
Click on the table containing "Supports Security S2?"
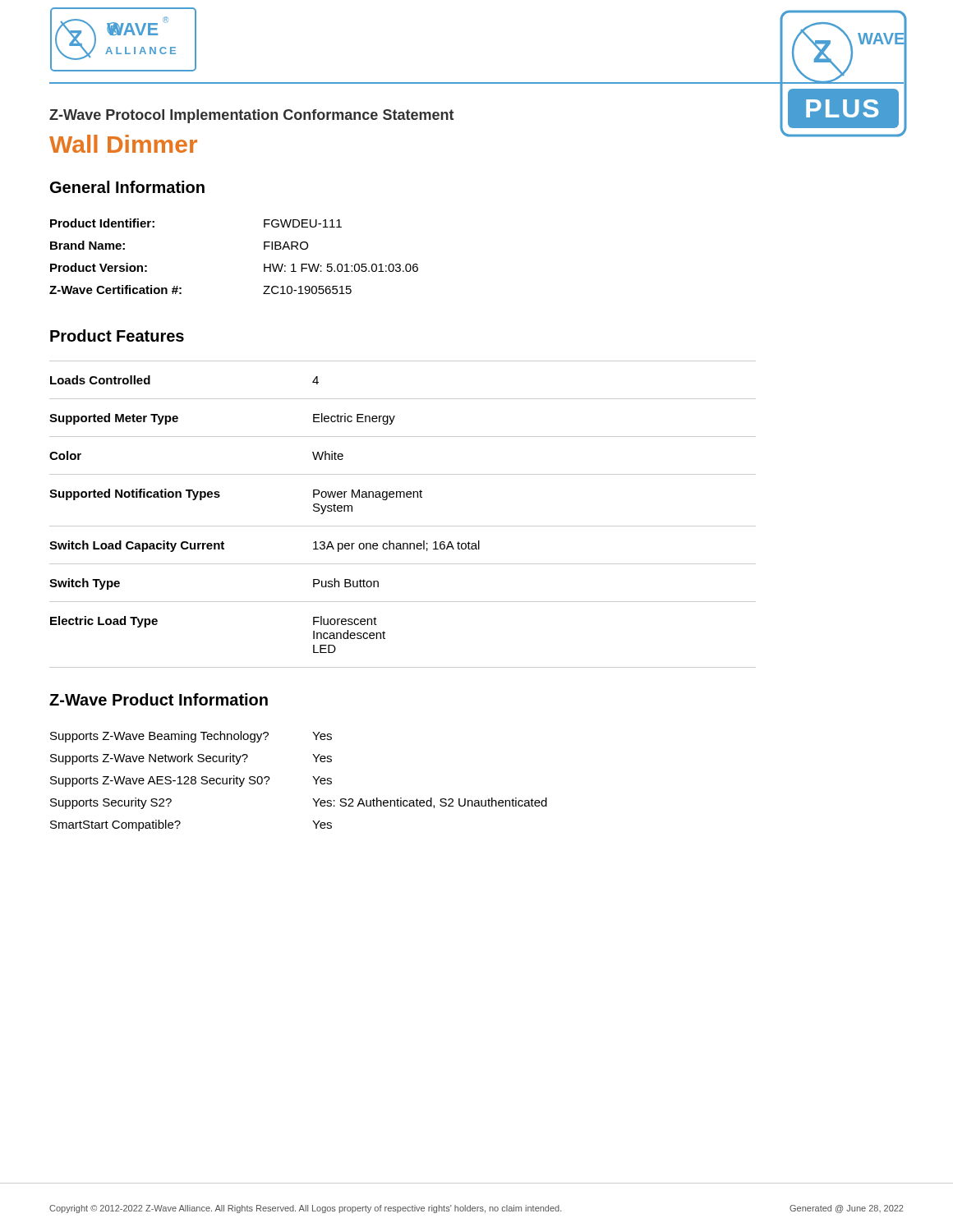[403, 780]
